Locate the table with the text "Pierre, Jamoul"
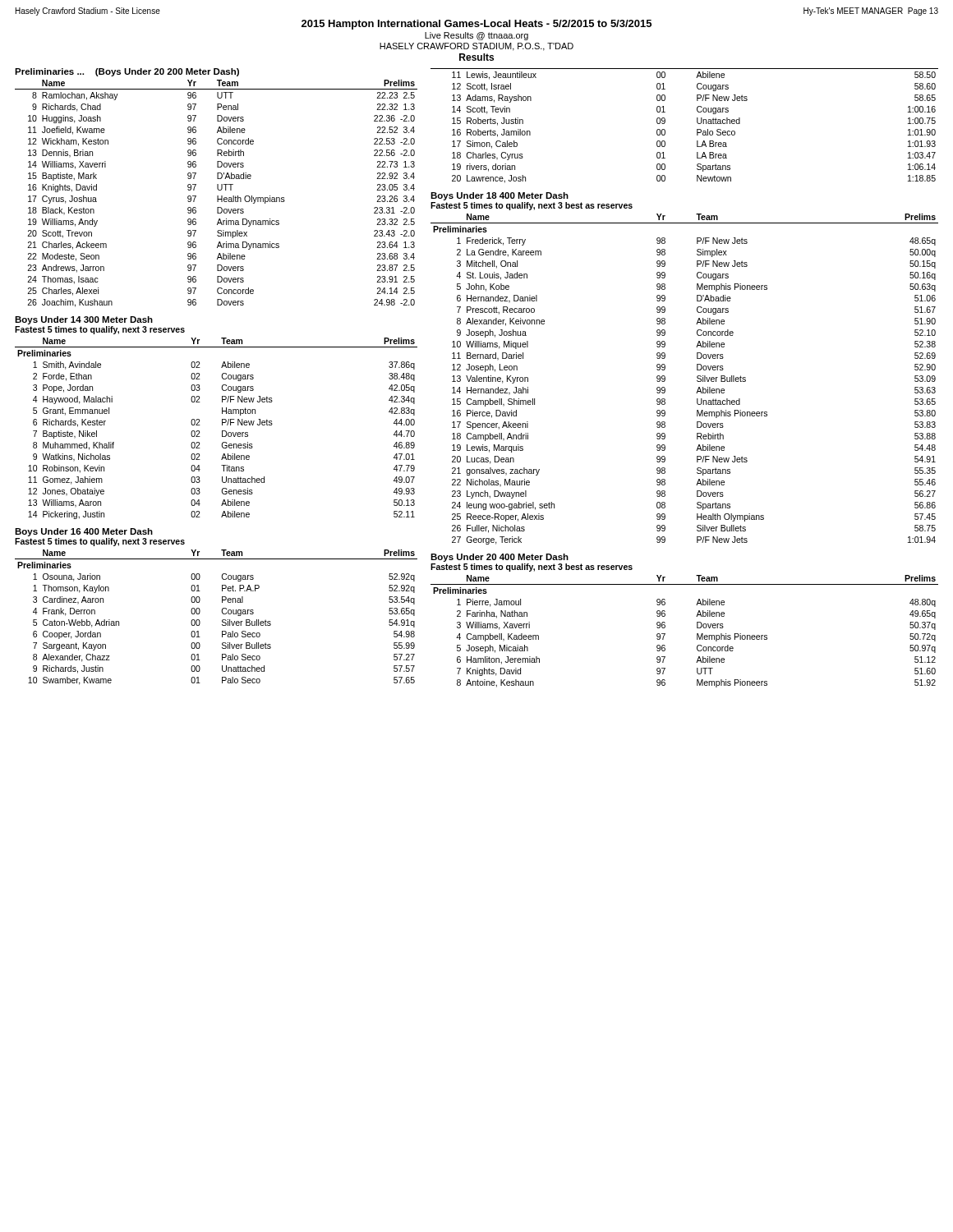Image resolution: width=953 pixels, height=1232 pixels. [x=684, y=630]
